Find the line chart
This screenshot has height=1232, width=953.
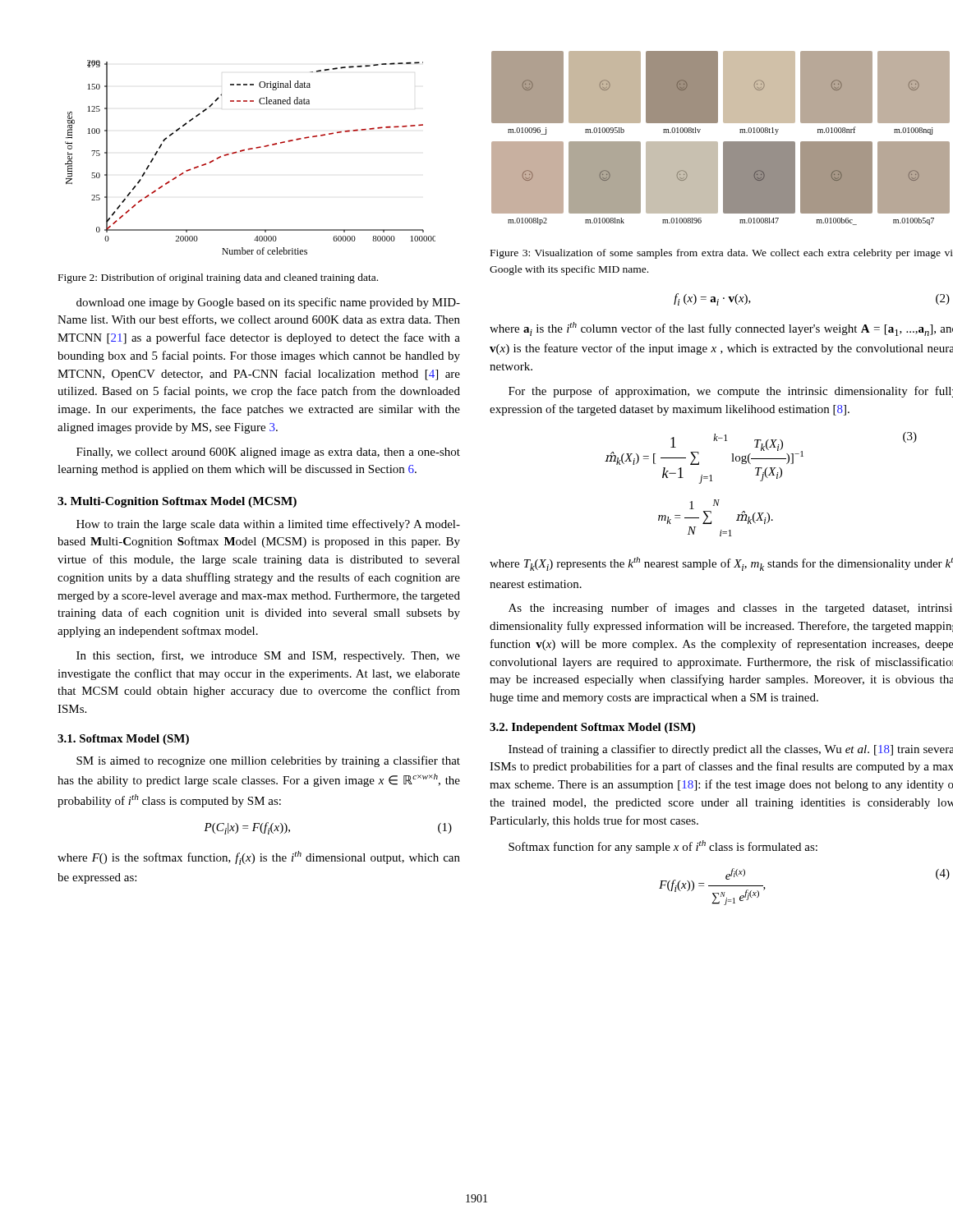coord(259,156)
